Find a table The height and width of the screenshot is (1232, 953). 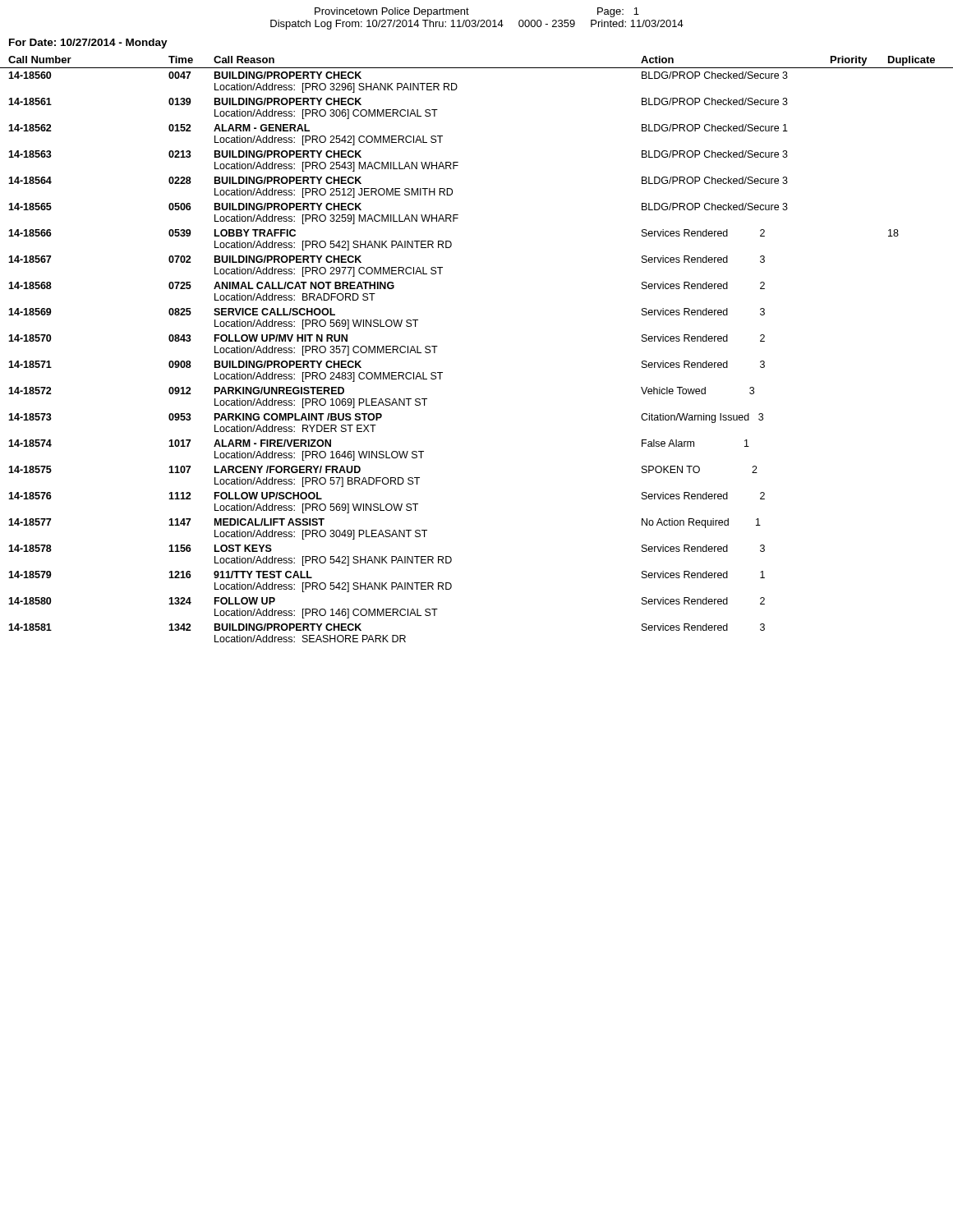[x=476, y=357]
